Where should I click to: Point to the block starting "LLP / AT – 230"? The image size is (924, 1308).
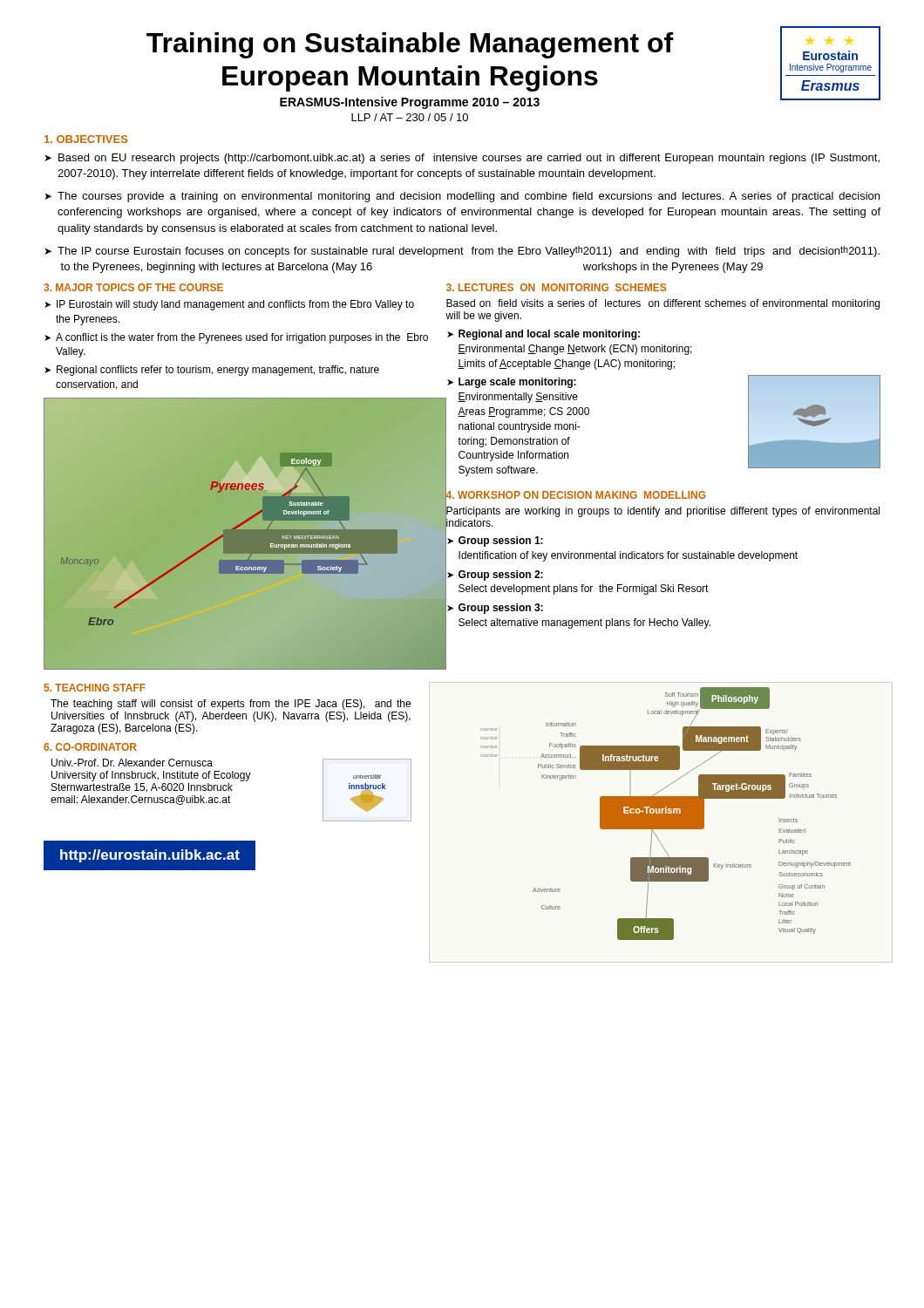click(x=410, y=117)
